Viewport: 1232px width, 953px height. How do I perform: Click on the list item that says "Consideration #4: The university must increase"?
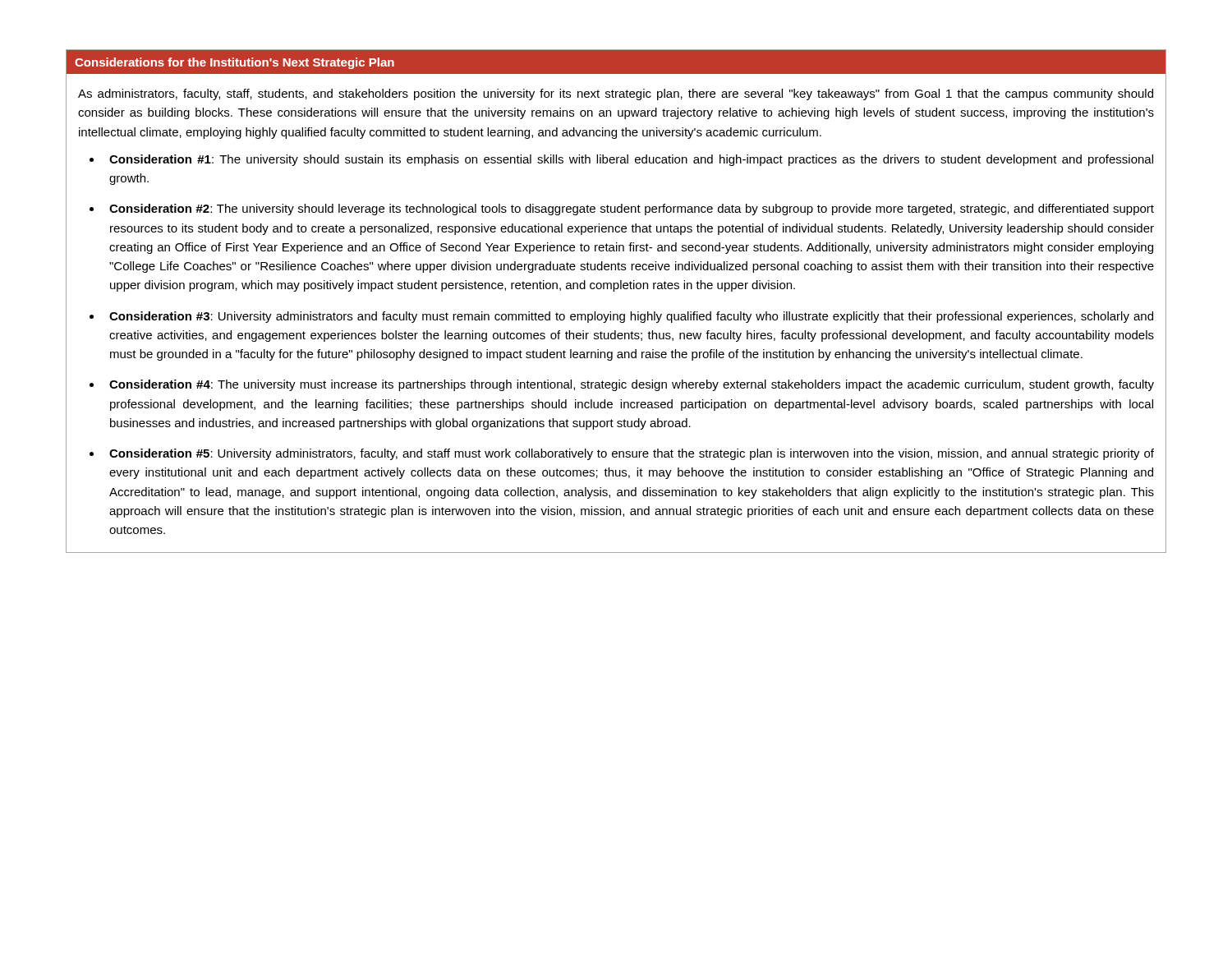632,403
